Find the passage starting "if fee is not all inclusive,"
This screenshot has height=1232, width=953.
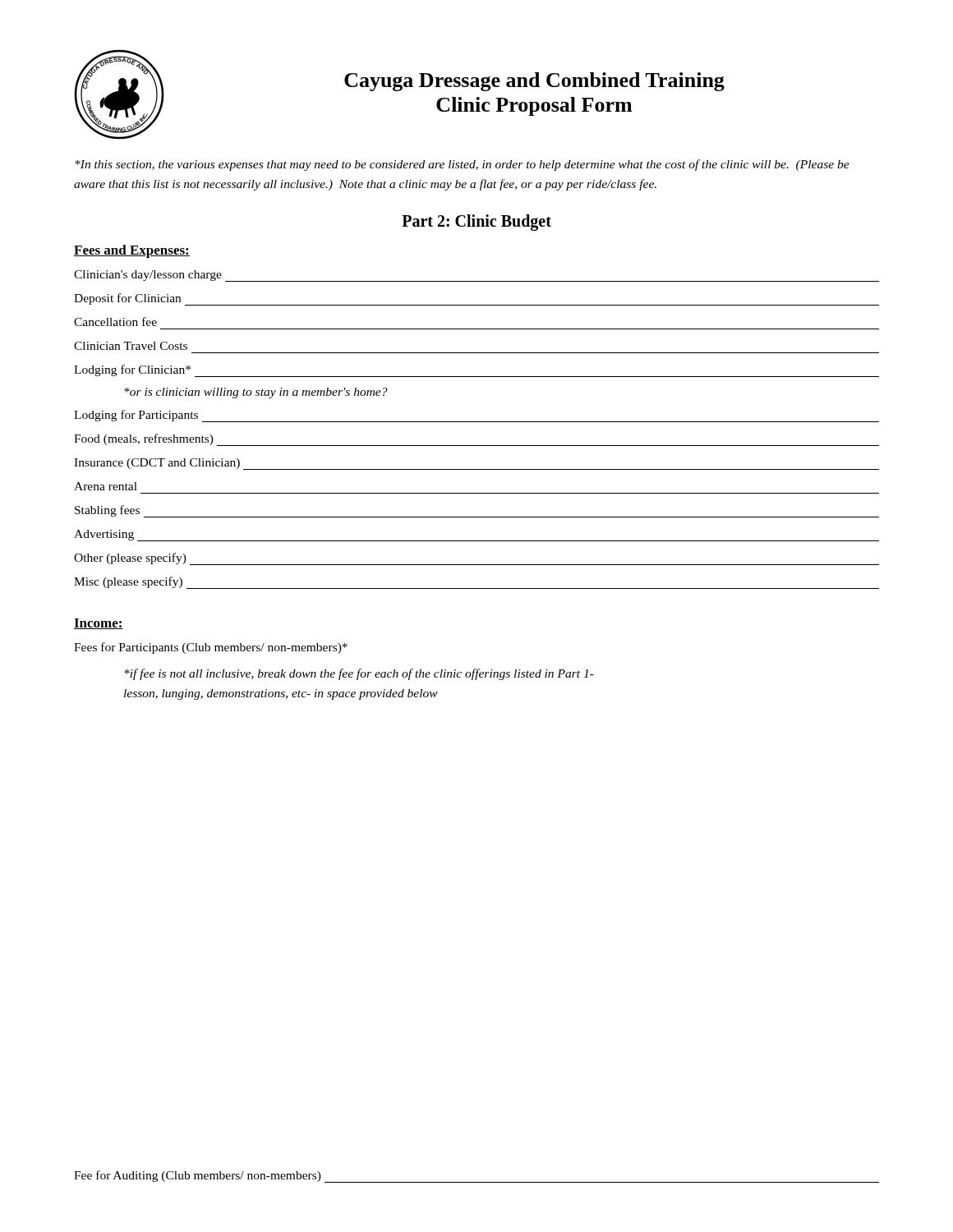(359, 683)
